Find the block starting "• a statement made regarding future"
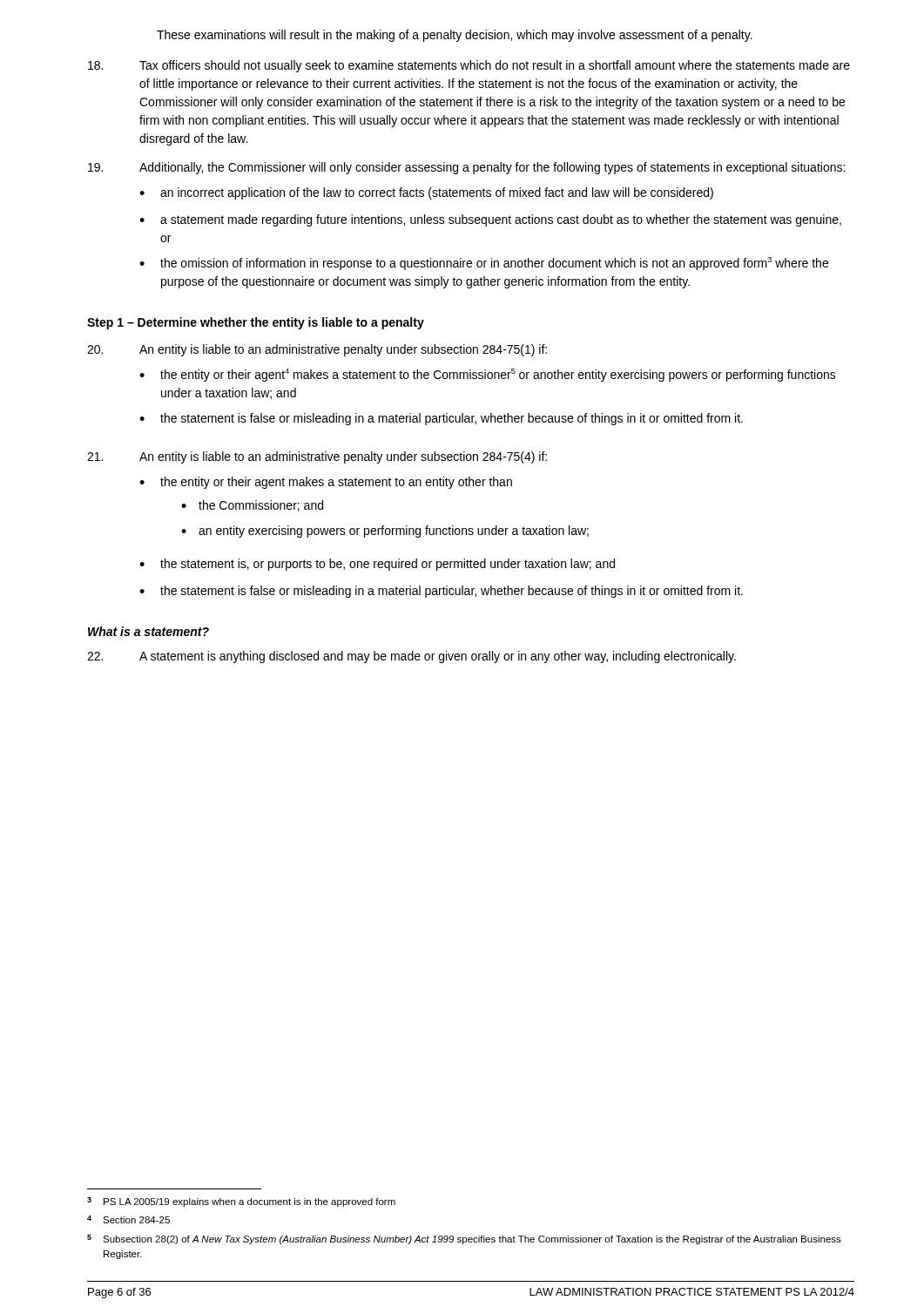Screen dimensions: 1307x924 click(497, 230)
